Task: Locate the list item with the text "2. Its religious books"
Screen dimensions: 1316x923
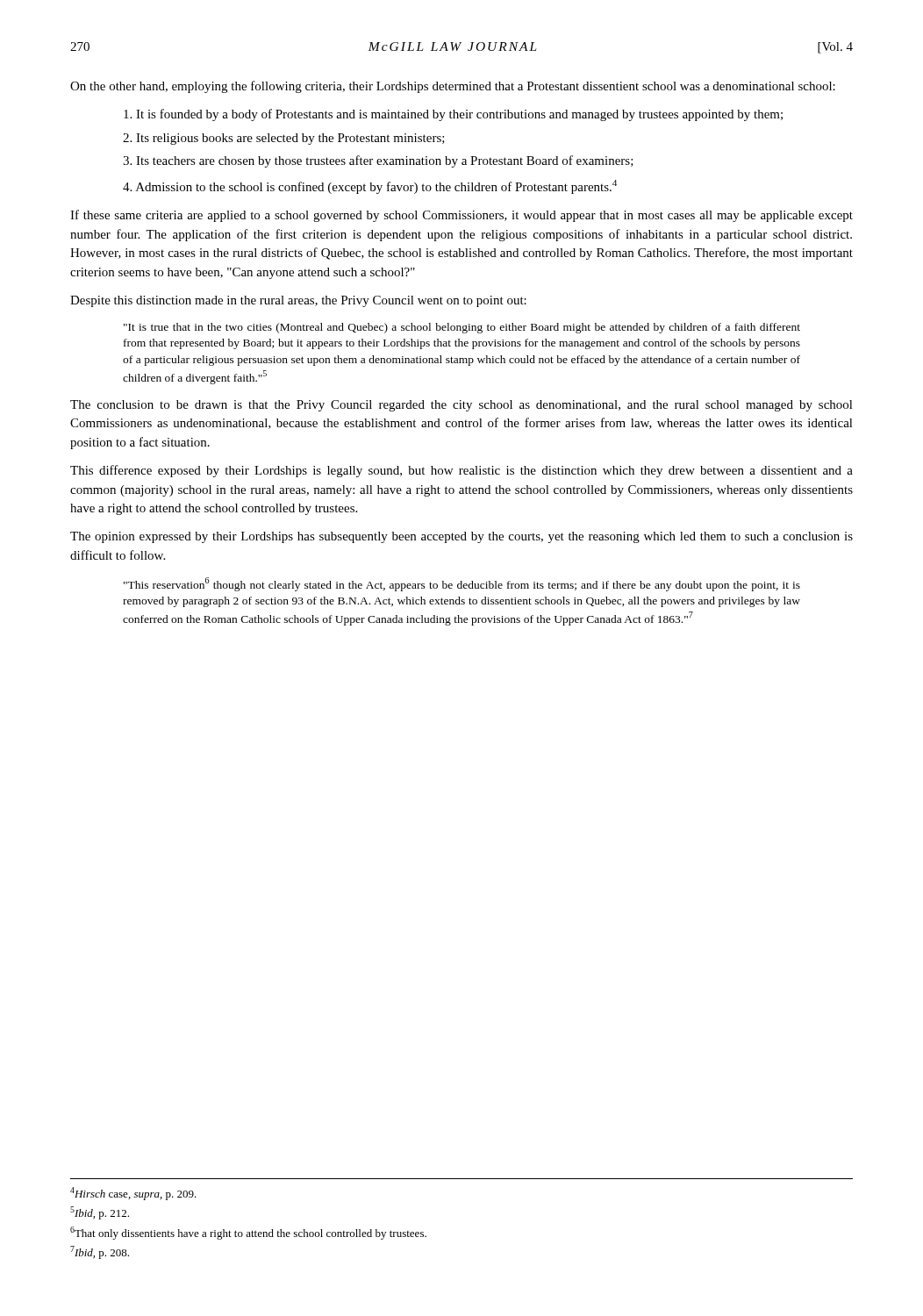Action: (x=284, y=139)
